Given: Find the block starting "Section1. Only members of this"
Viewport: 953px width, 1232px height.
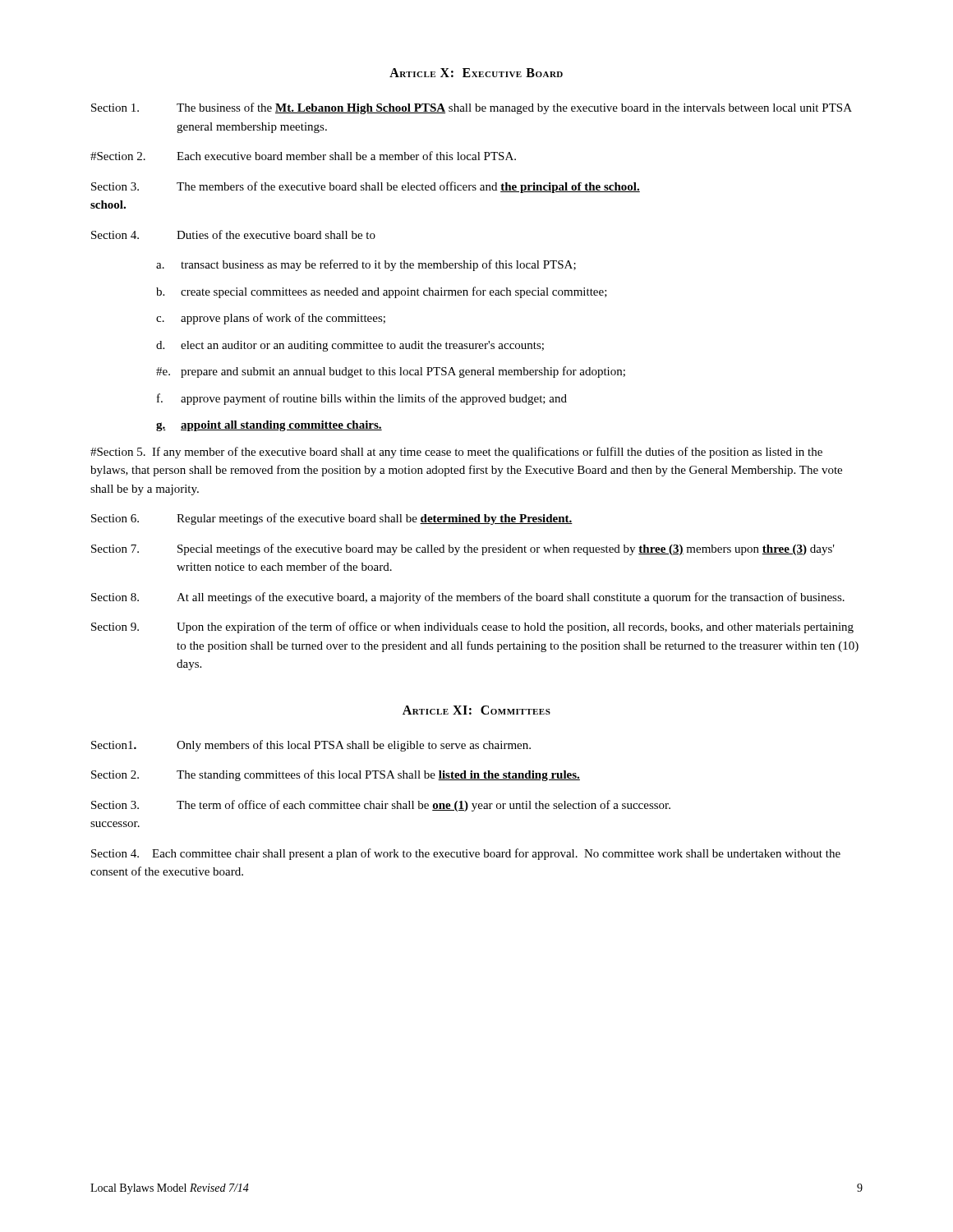Looking at the screenshot, I should tap(476, 745).
